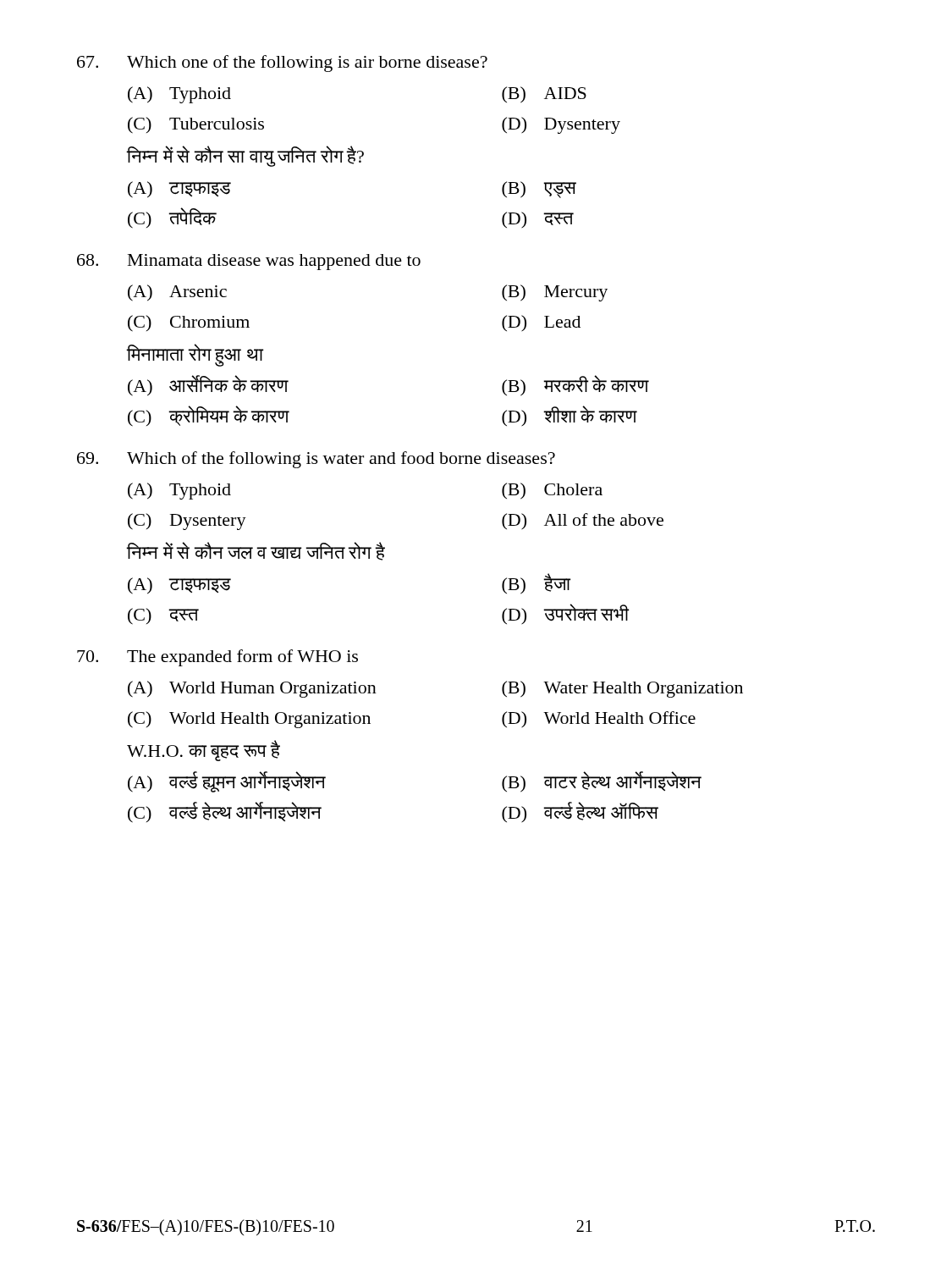Screen dimensions: 1270x952
Task: Click on the block starting "(D)World Health Office"
Action: [x=599, y=718]
